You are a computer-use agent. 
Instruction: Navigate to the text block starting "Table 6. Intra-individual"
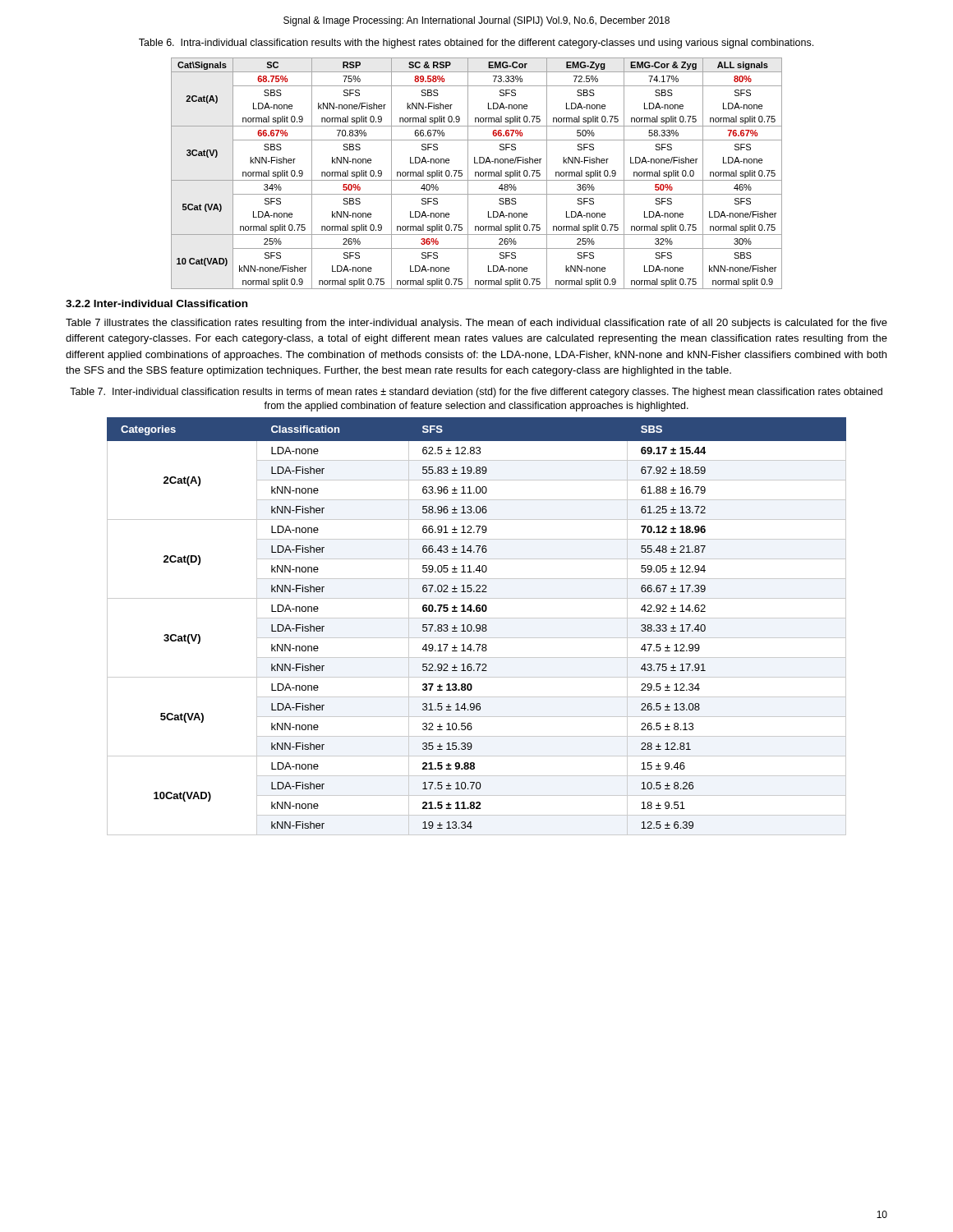(476, 43)
